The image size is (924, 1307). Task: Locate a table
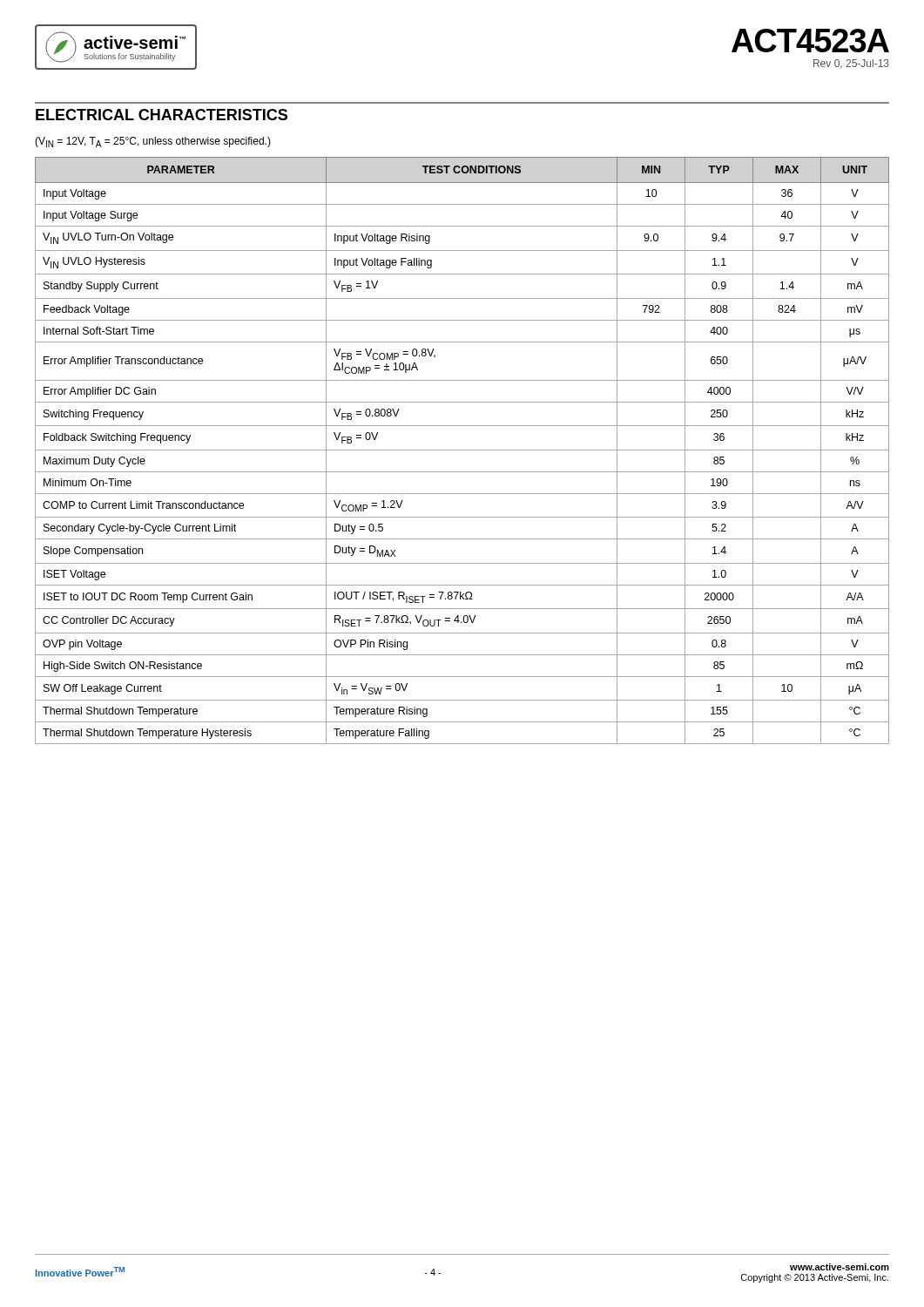(462, 450)
